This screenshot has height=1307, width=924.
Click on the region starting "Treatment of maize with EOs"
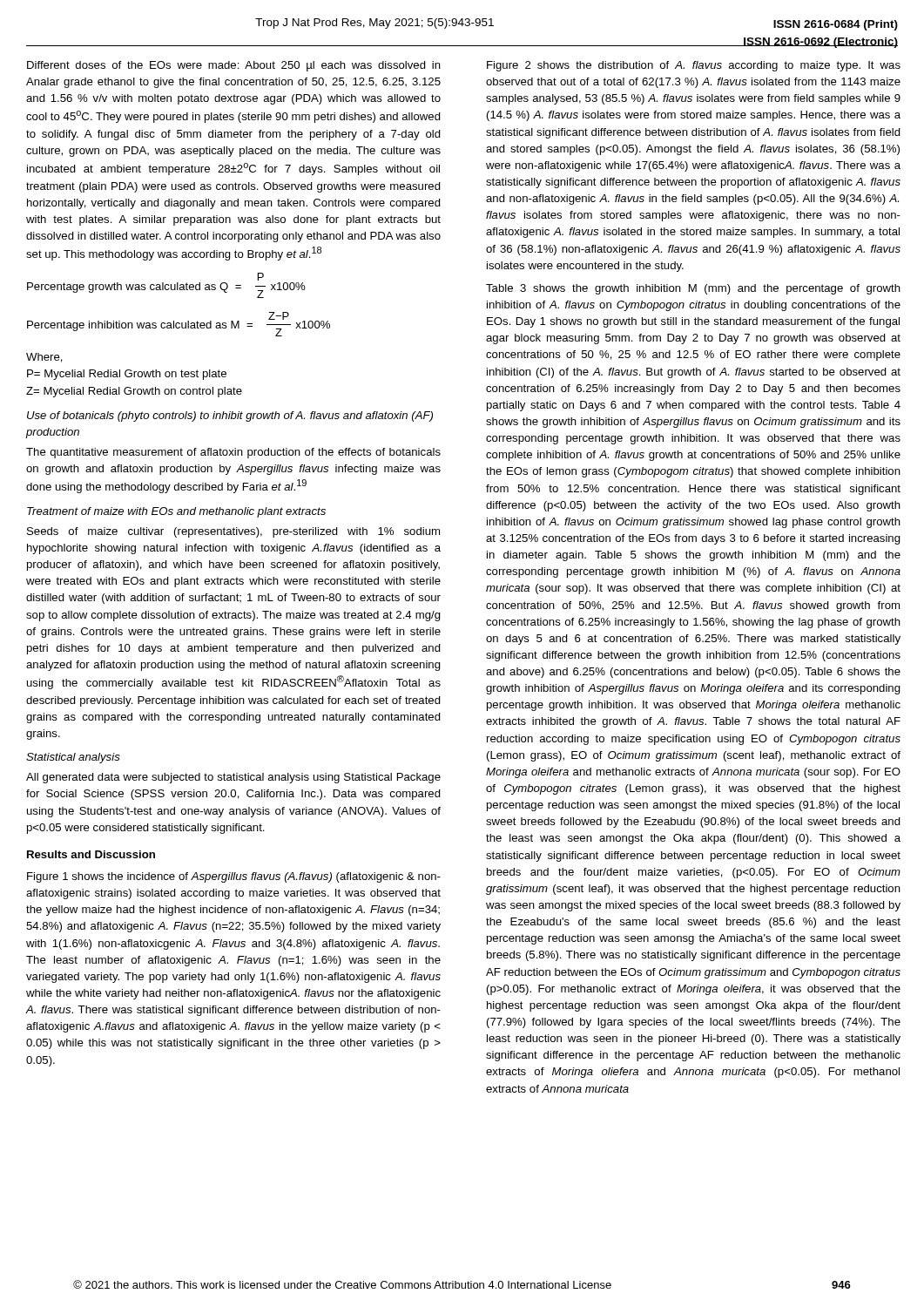pyautogui.click(x=176, y=511)
